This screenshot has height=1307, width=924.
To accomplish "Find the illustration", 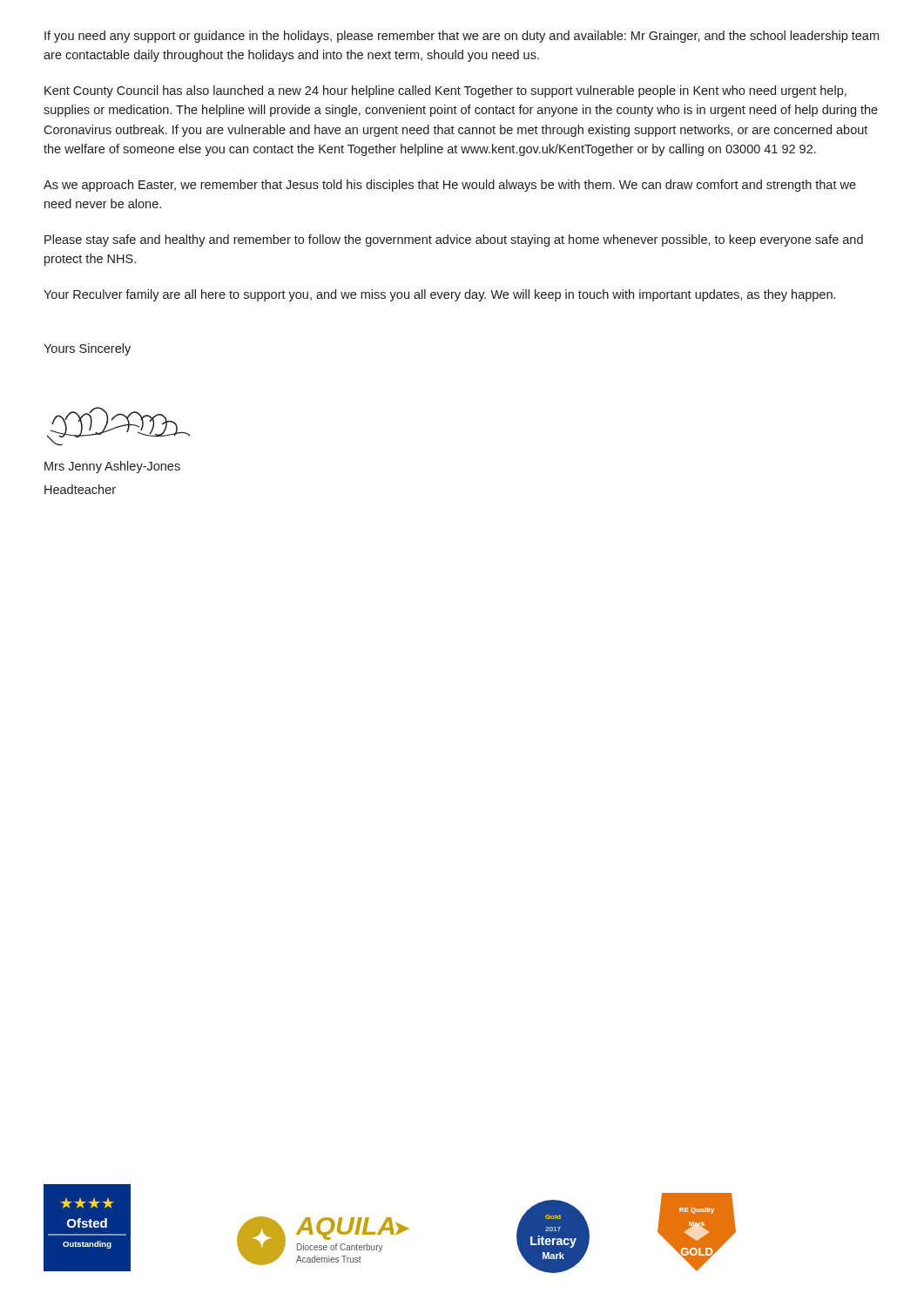I will pyautogui.click(x=462, y=422).
